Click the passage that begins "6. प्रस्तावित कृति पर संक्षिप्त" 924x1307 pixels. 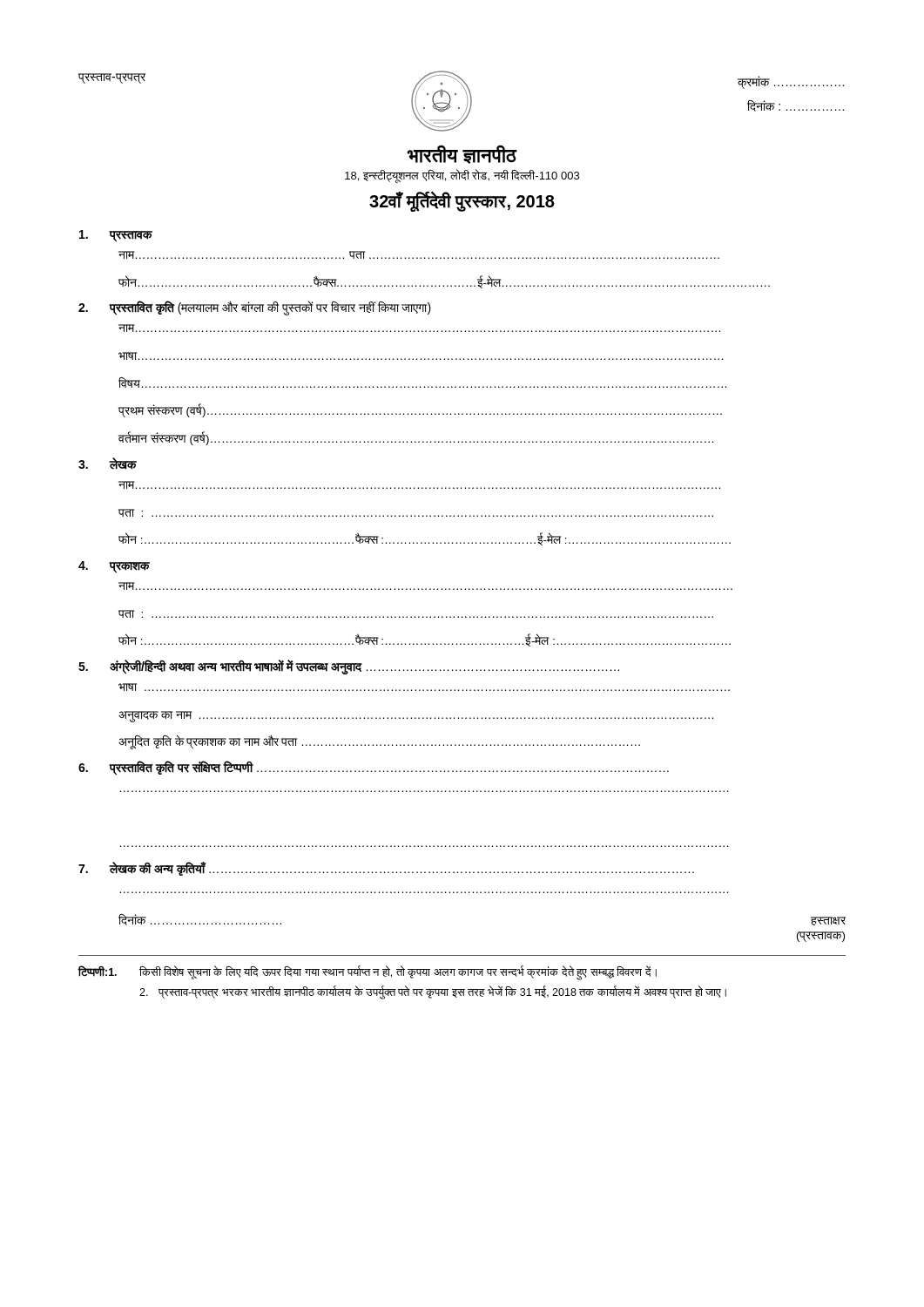click(374, 768)
